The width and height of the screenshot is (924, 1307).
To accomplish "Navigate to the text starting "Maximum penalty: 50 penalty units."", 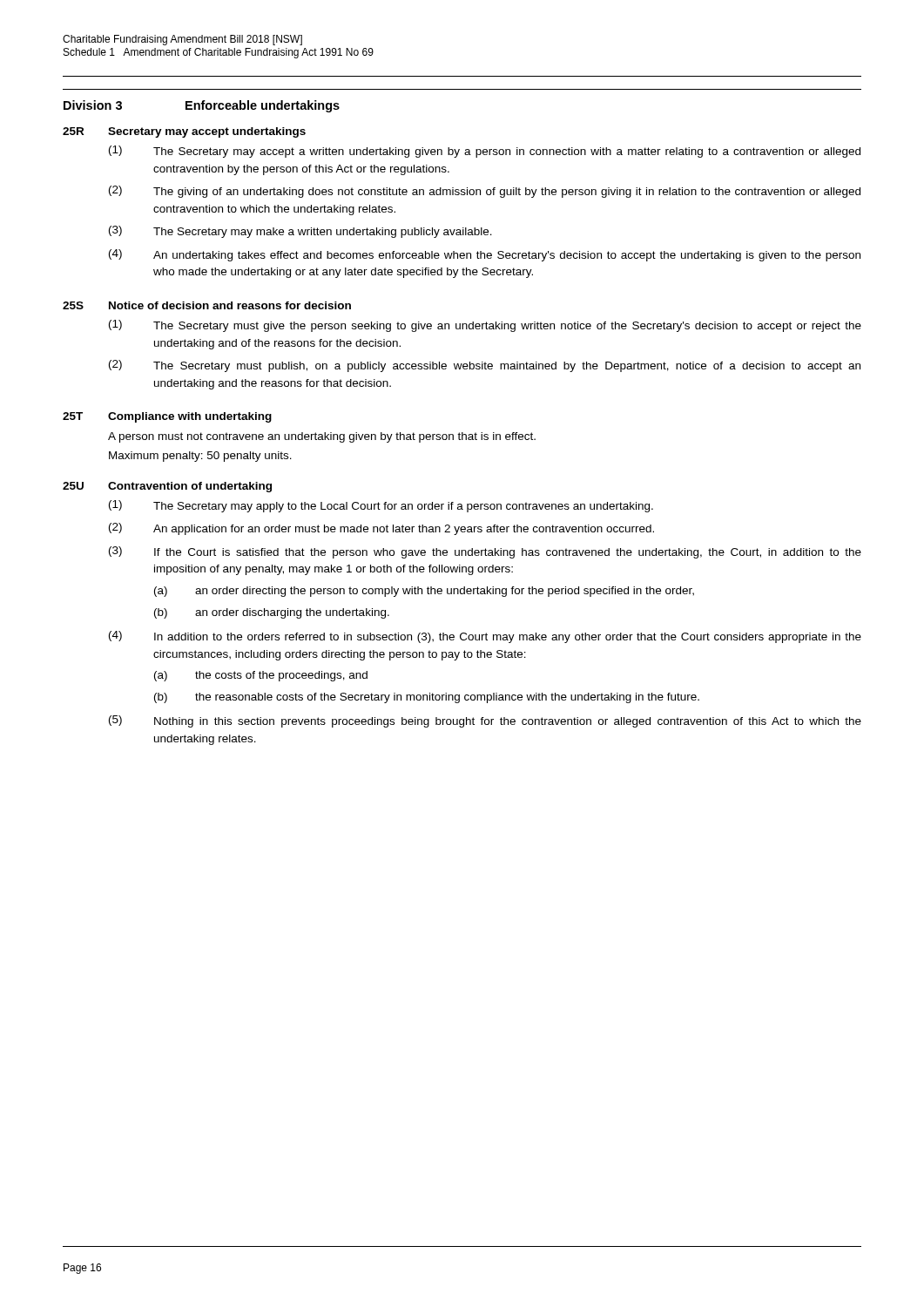I will pos(200,455).
